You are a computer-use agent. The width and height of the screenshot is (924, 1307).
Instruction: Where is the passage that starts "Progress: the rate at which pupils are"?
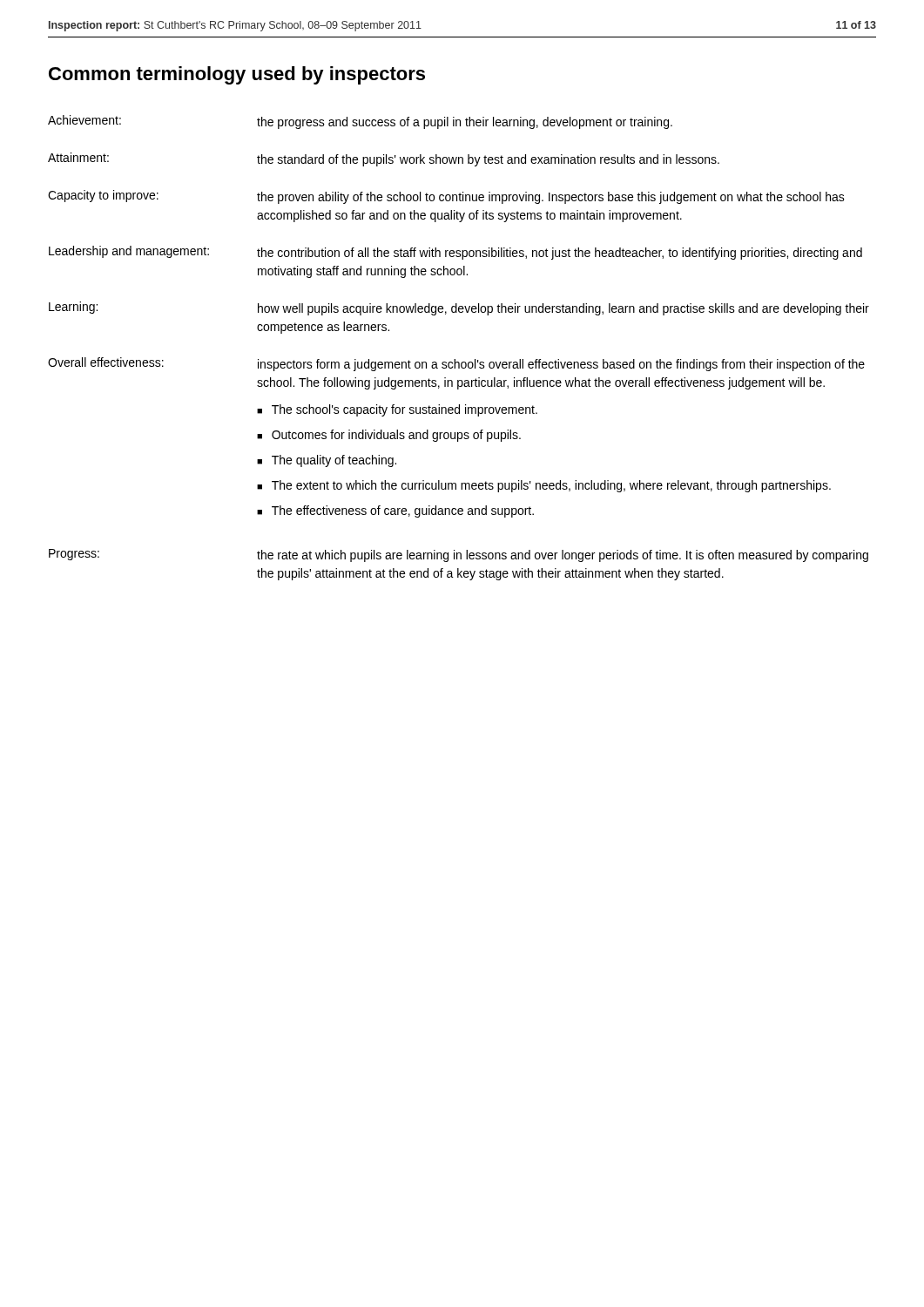coord(462,565)
